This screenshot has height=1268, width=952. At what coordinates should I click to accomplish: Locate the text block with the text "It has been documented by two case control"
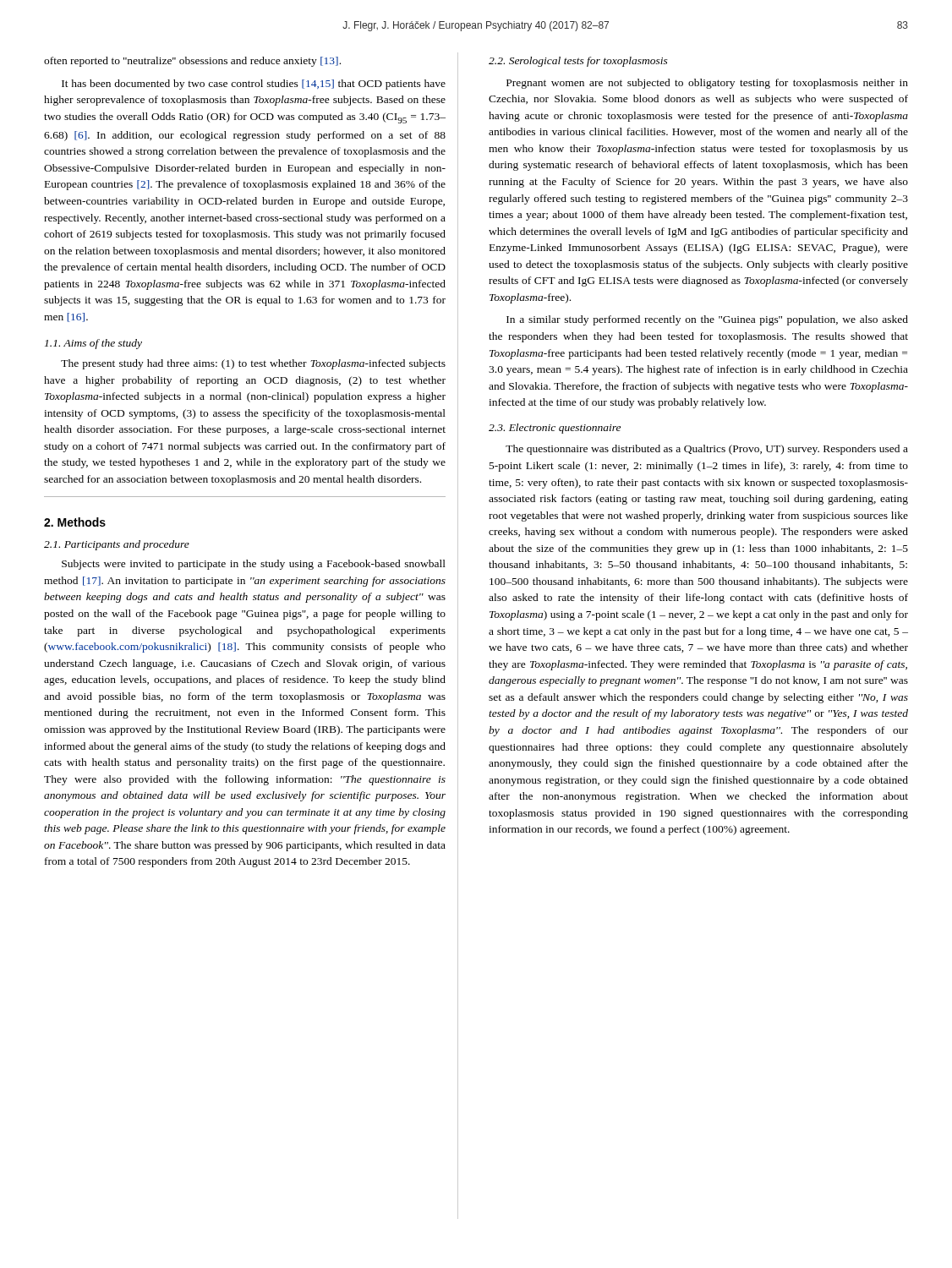point(245,200)
